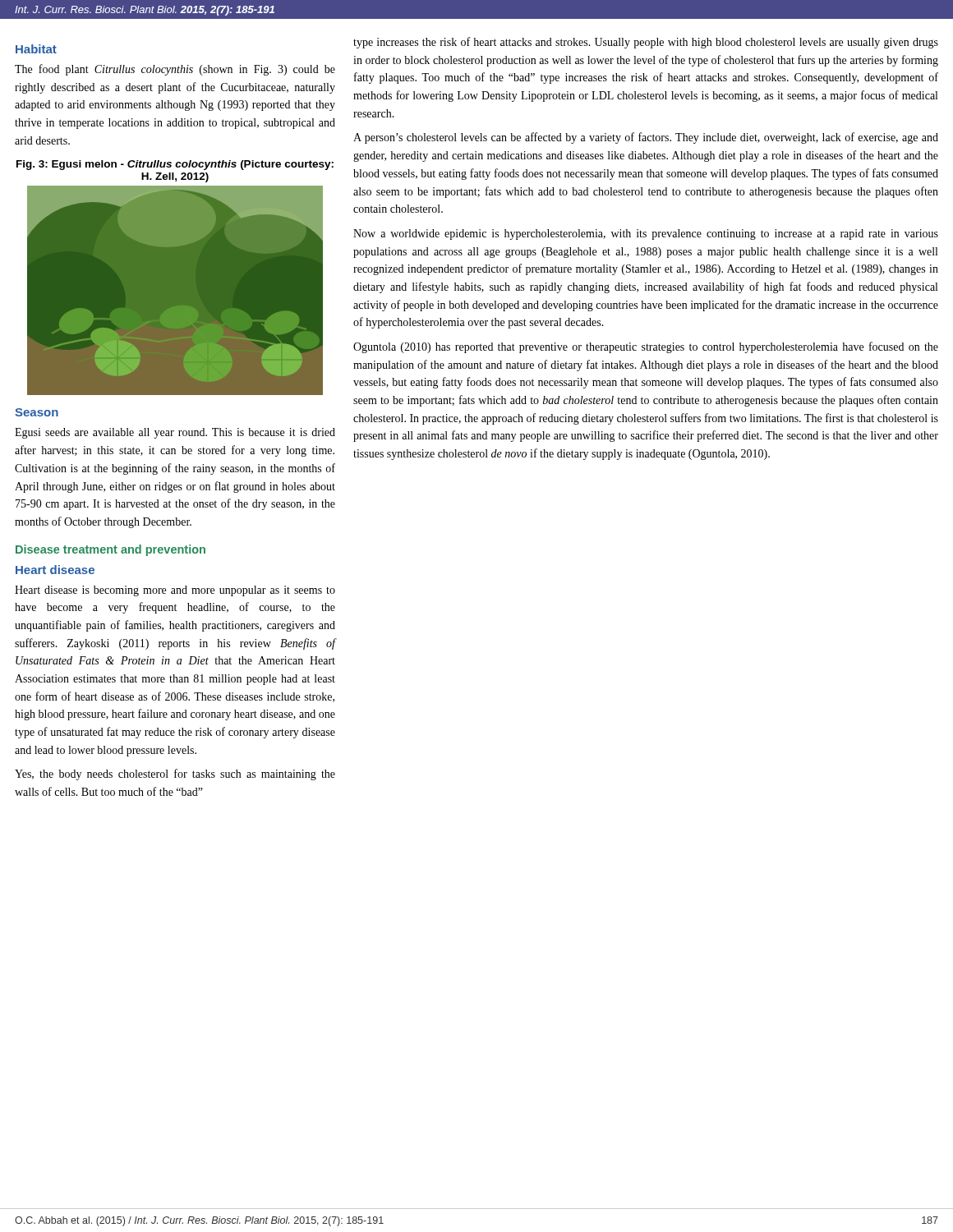Point to the text starting "A person’s cholesterol"
This screenshot has width=953, height=1232.
646,174
